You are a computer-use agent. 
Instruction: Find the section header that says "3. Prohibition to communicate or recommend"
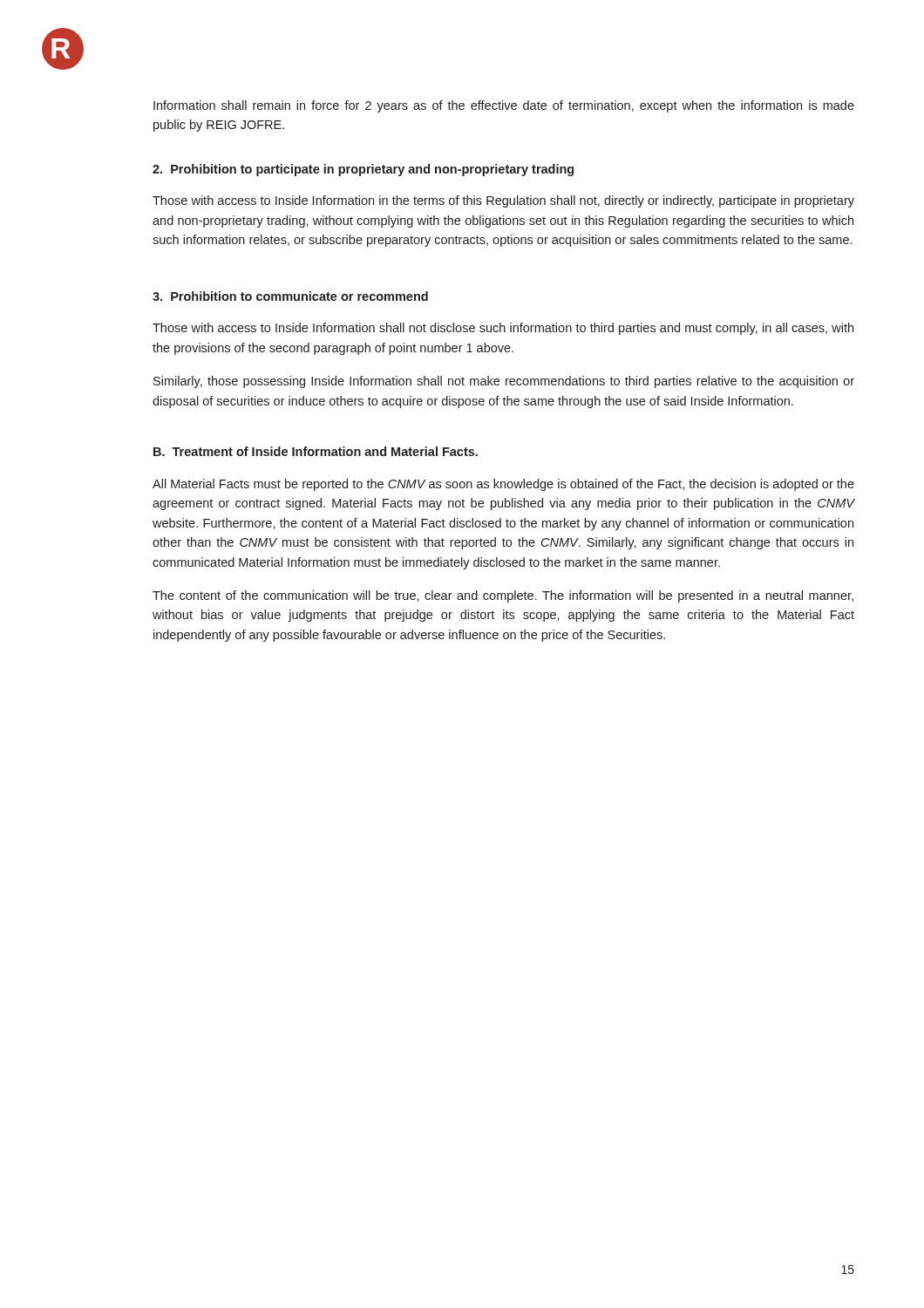[x=291, y=296]
